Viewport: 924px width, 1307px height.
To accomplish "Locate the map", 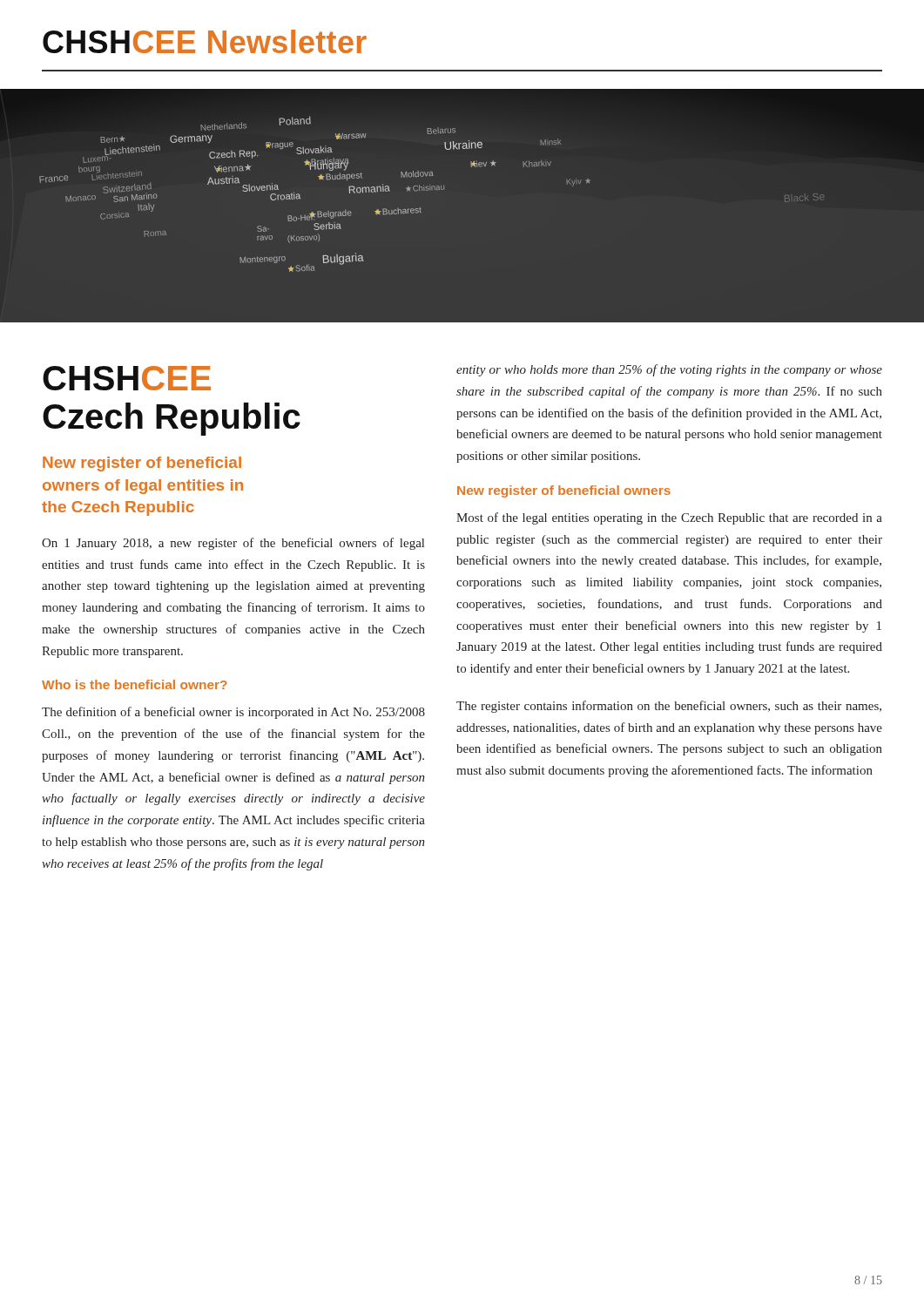I will (x=462, y=206).
